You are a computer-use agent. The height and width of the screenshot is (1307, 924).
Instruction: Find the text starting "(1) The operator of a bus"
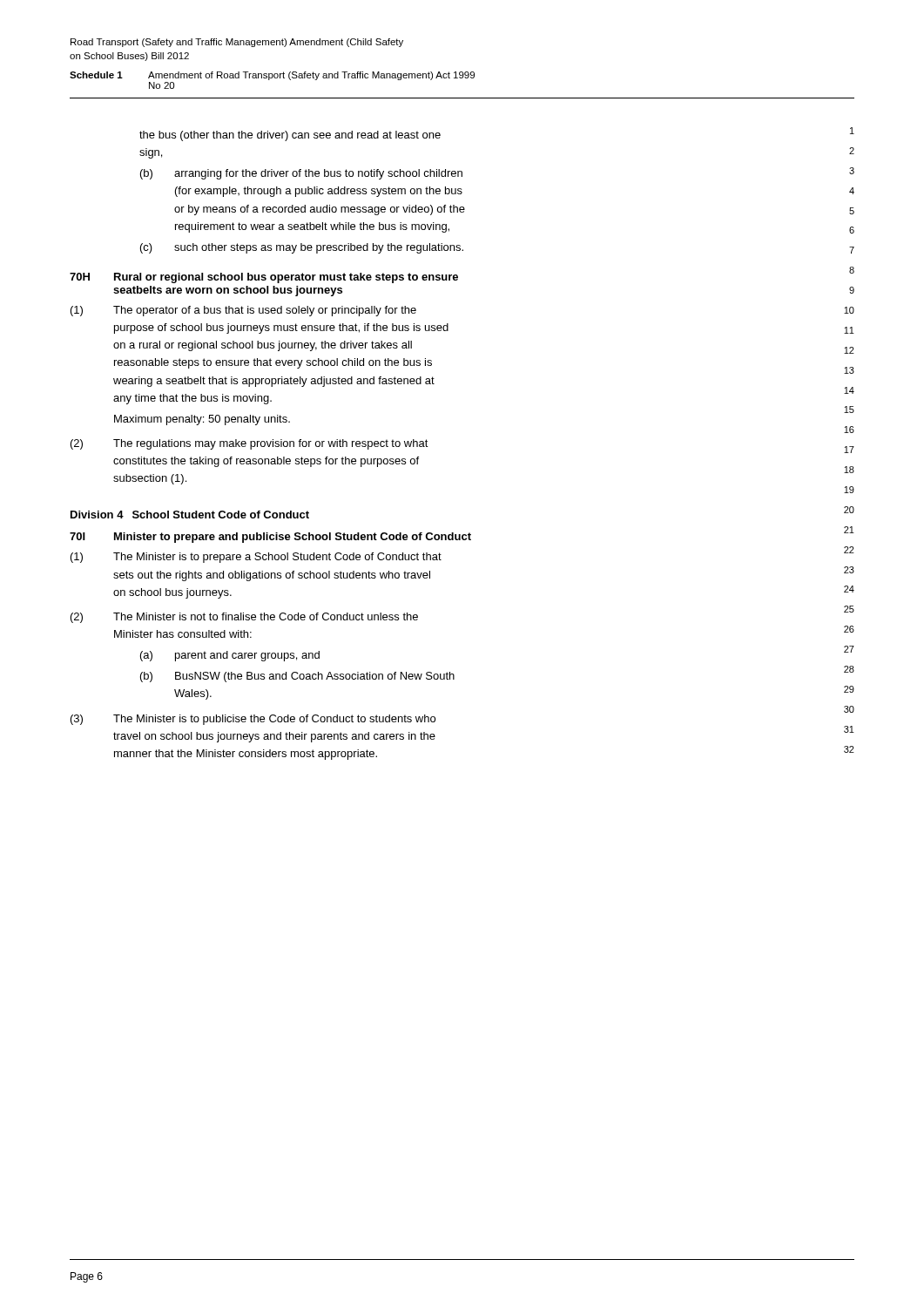tap(243, 311)
